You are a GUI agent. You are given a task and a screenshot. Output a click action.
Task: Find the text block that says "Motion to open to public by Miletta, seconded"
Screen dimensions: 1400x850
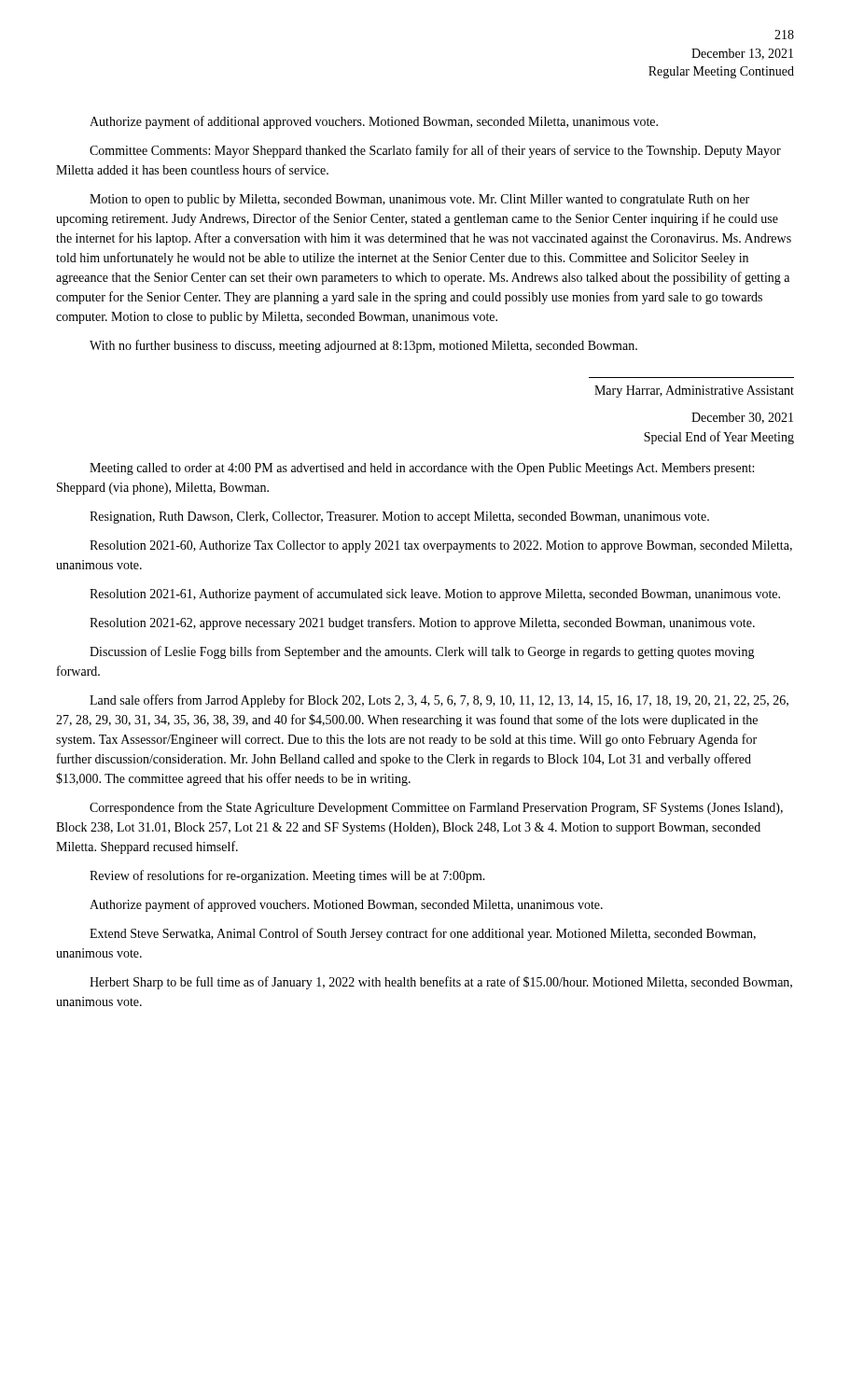[x=424, y=258]
